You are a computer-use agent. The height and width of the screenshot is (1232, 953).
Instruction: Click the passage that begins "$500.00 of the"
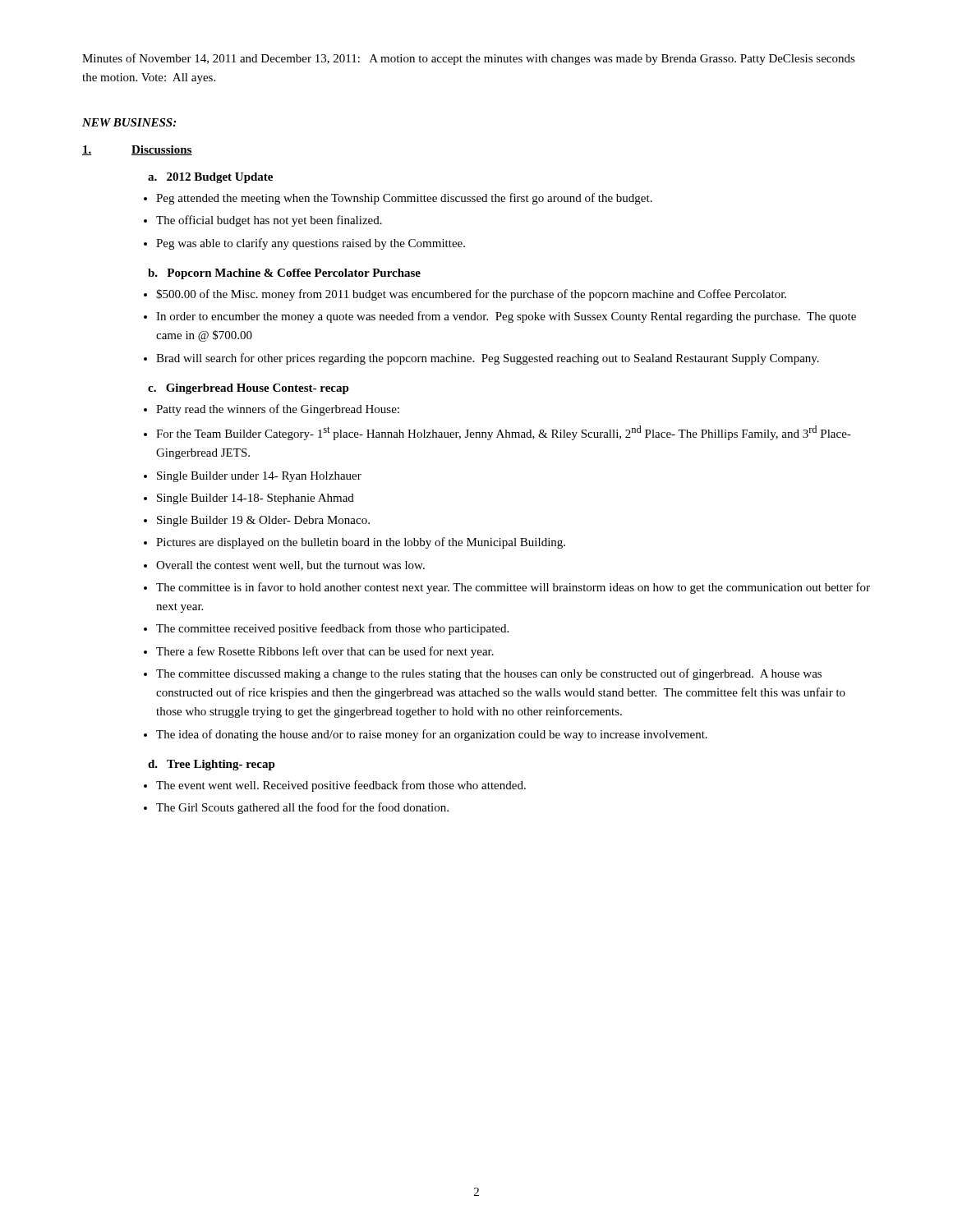pos(472,294)
